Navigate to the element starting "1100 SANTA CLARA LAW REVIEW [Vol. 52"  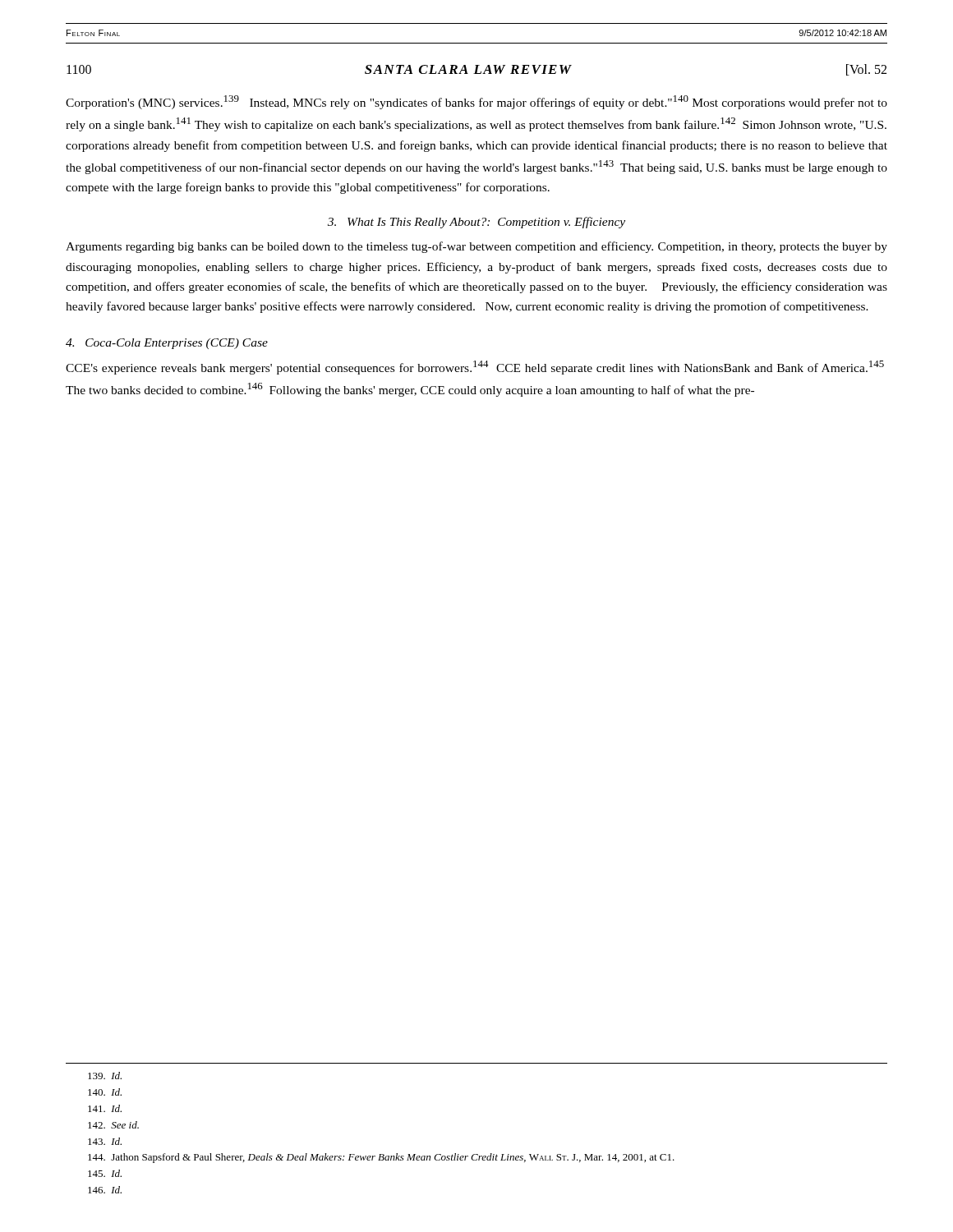click(476, 70)
